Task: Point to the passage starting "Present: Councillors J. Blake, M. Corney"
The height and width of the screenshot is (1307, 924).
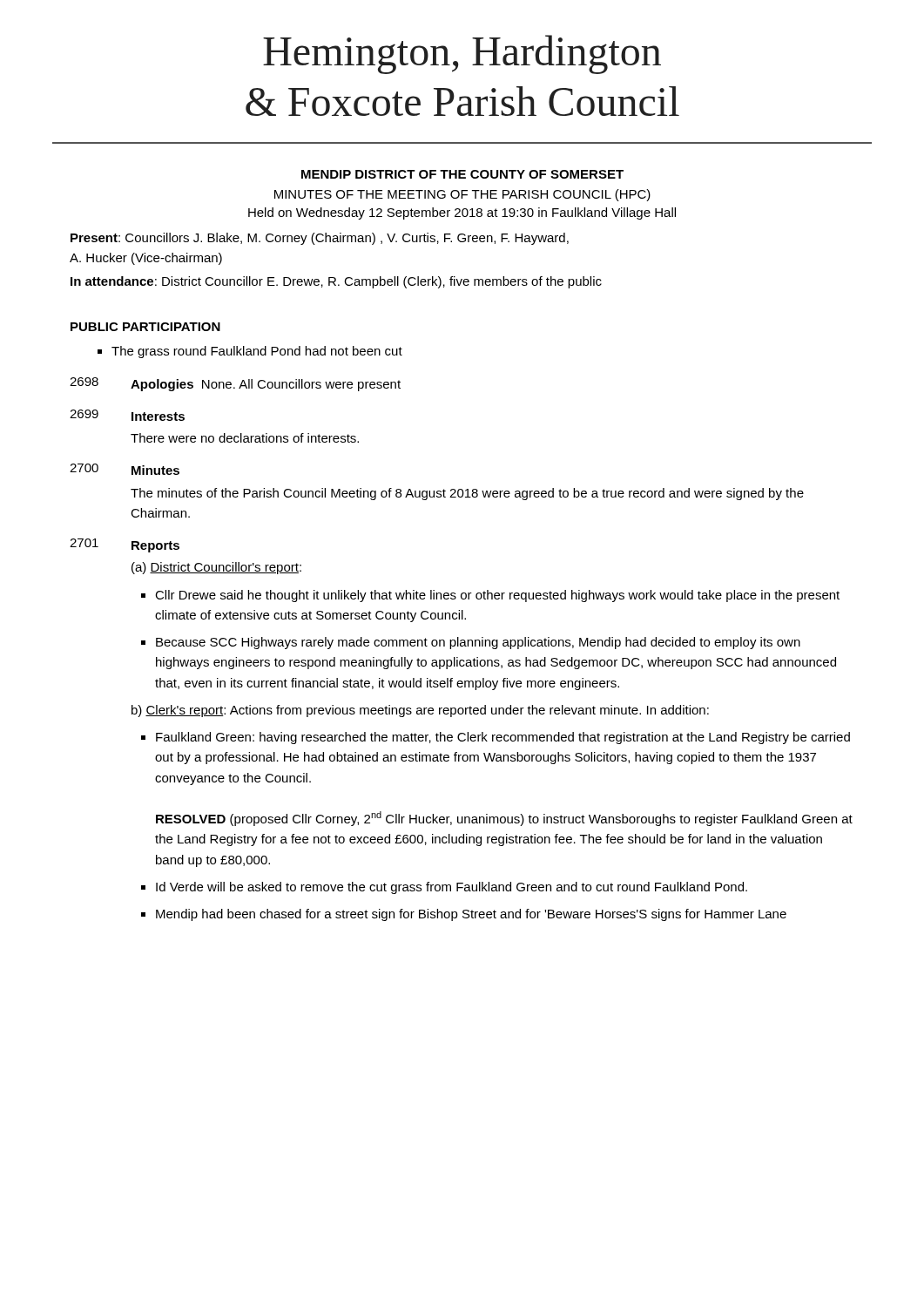Action: click(x=320, y=247)
